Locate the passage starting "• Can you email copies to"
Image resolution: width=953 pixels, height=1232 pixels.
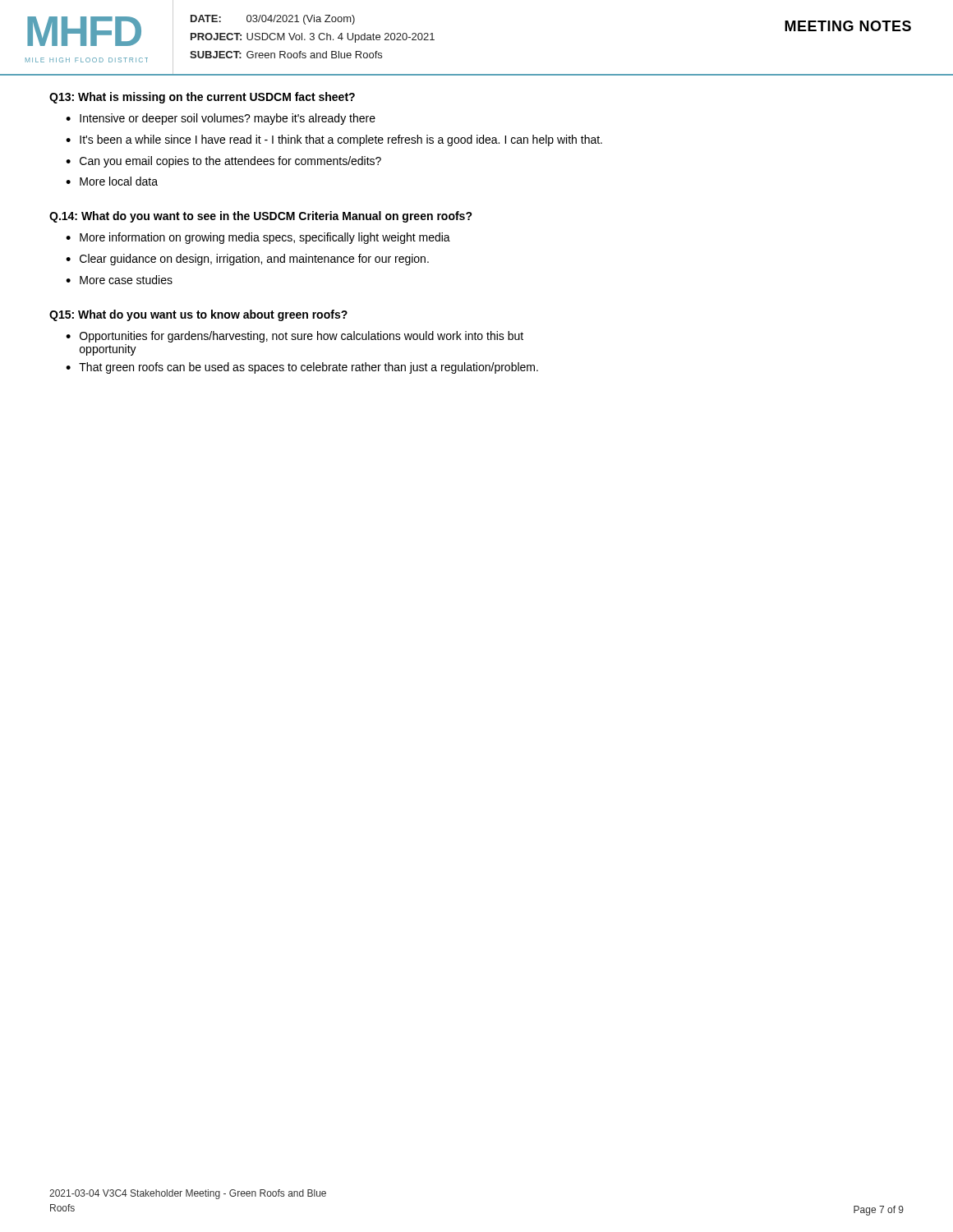click(x=224, y=162)
